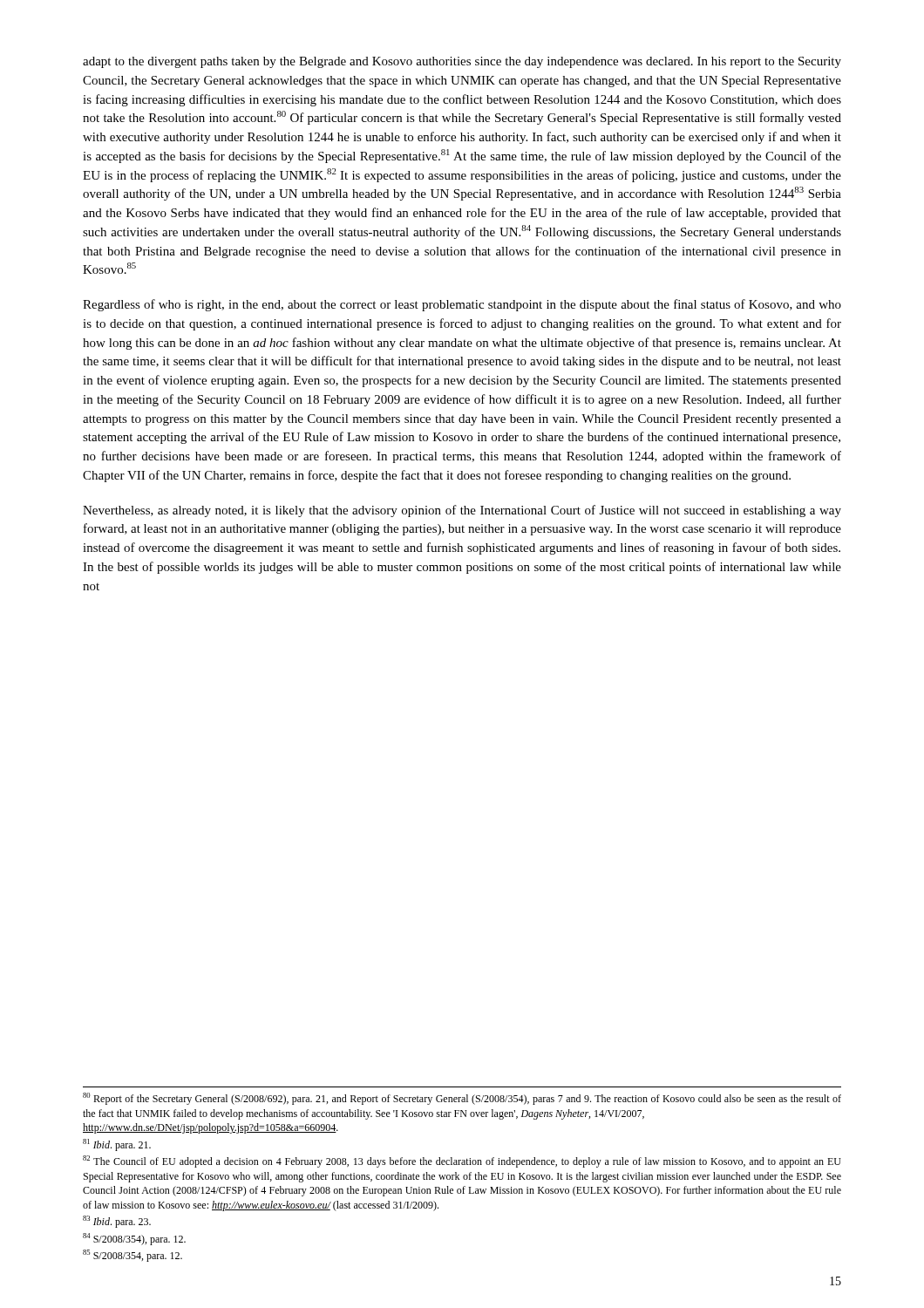Locate a footnote
Viewport: 924px width, 1308px height.
462,1177
